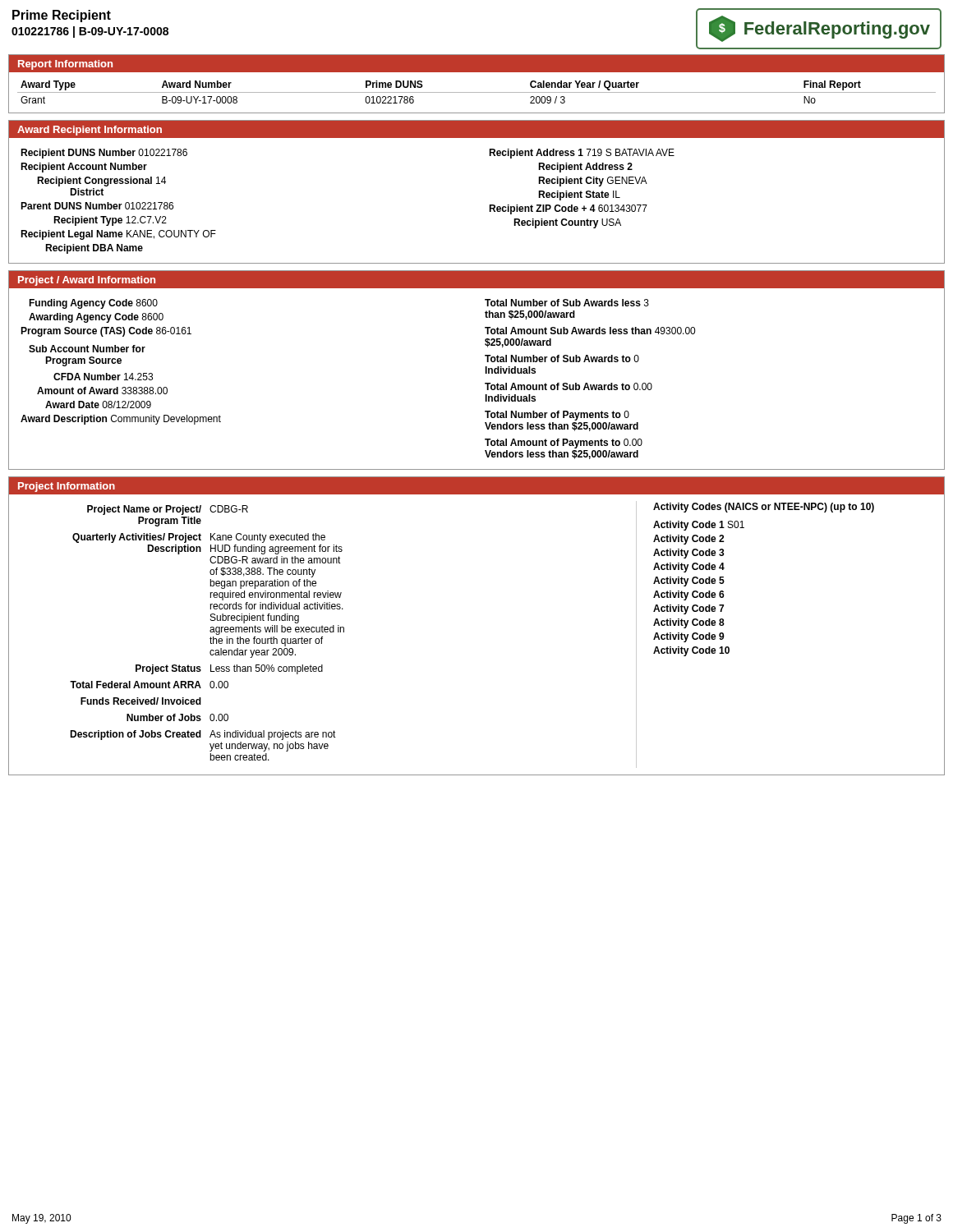Image resolution: width=953 pixels, height=1232 pixels.
Task: Where does it say "Total Federal Amount ARRA 0.00"?
Action: (125, 685)
